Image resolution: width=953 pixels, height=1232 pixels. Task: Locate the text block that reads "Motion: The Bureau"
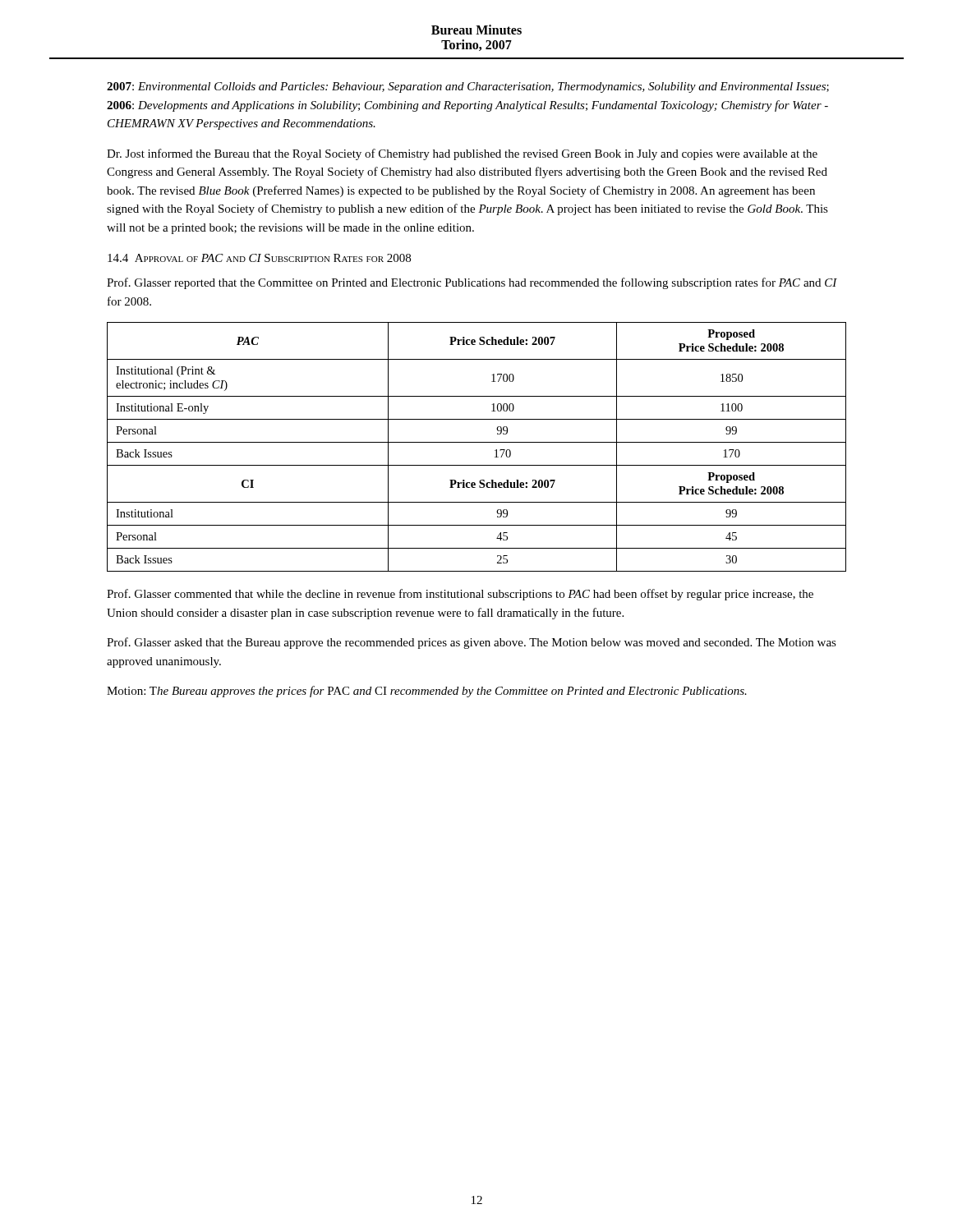tap(427, 691)
